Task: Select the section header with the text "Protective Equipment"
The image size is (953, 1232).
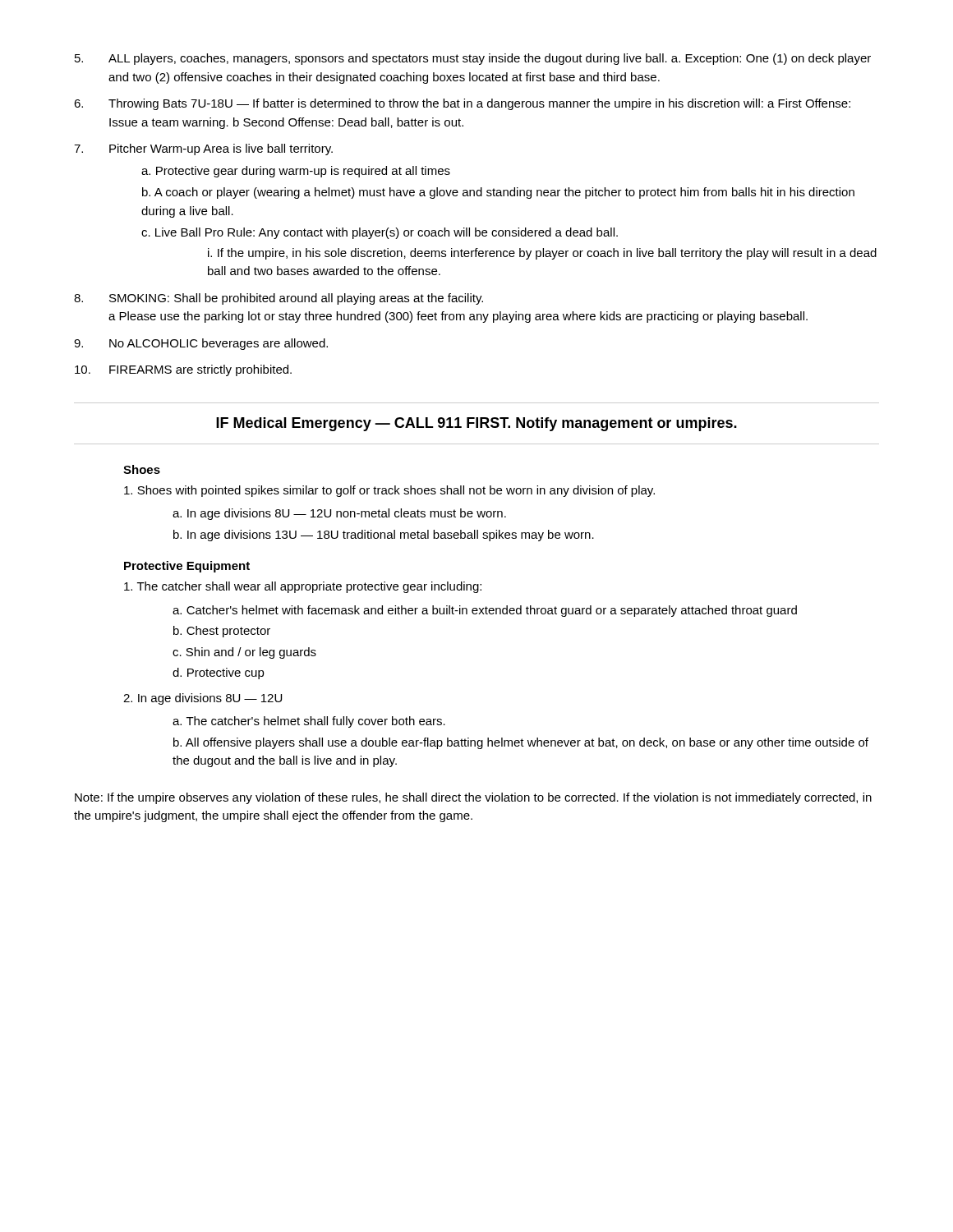Action: click(x=187, y=565)
